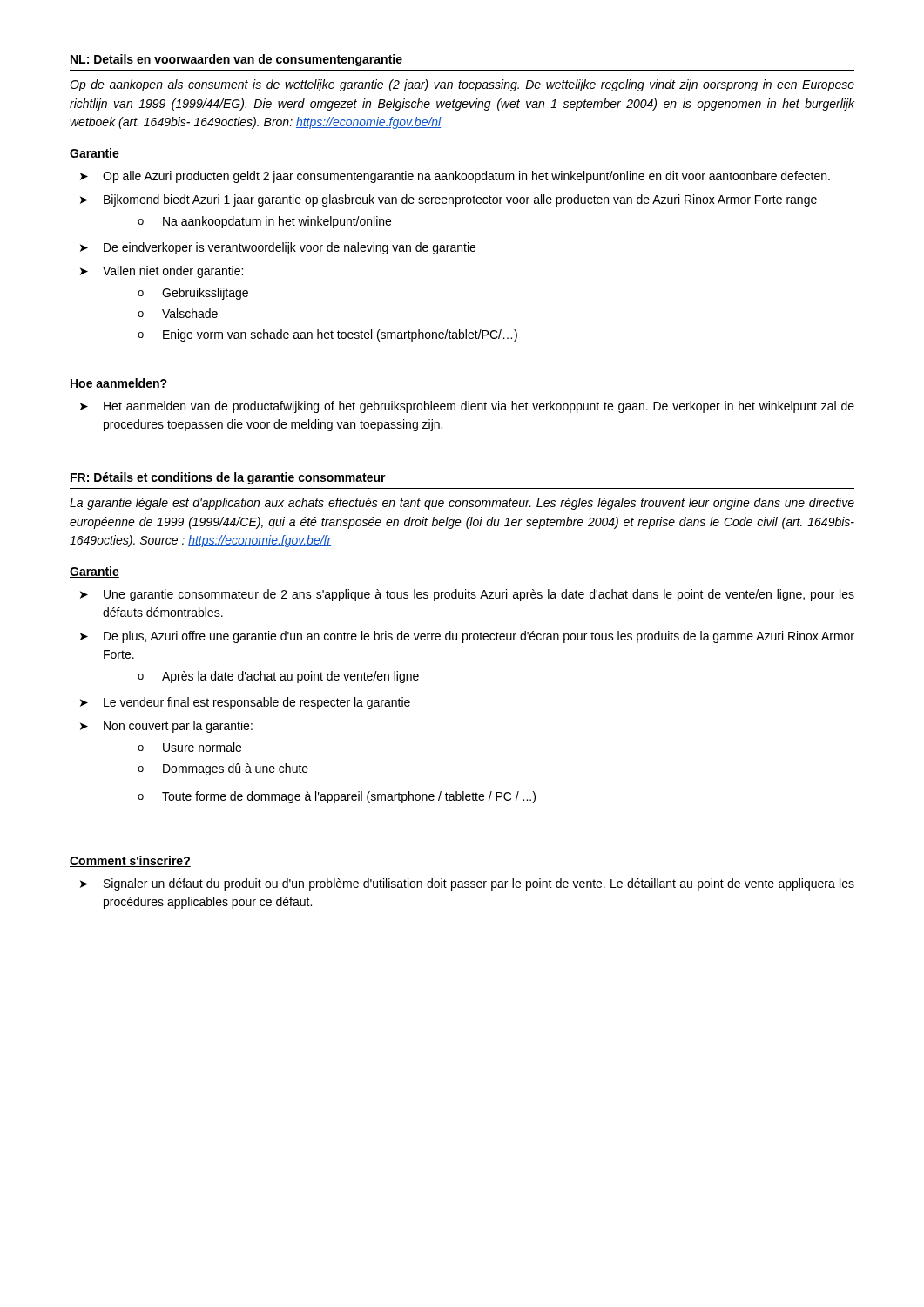The image size is (924, 1307).
Task: Locate the list item with the text "➤ Bijkomend biedt Azuri 1 jaar garantie"
Action: click(466, 212)
